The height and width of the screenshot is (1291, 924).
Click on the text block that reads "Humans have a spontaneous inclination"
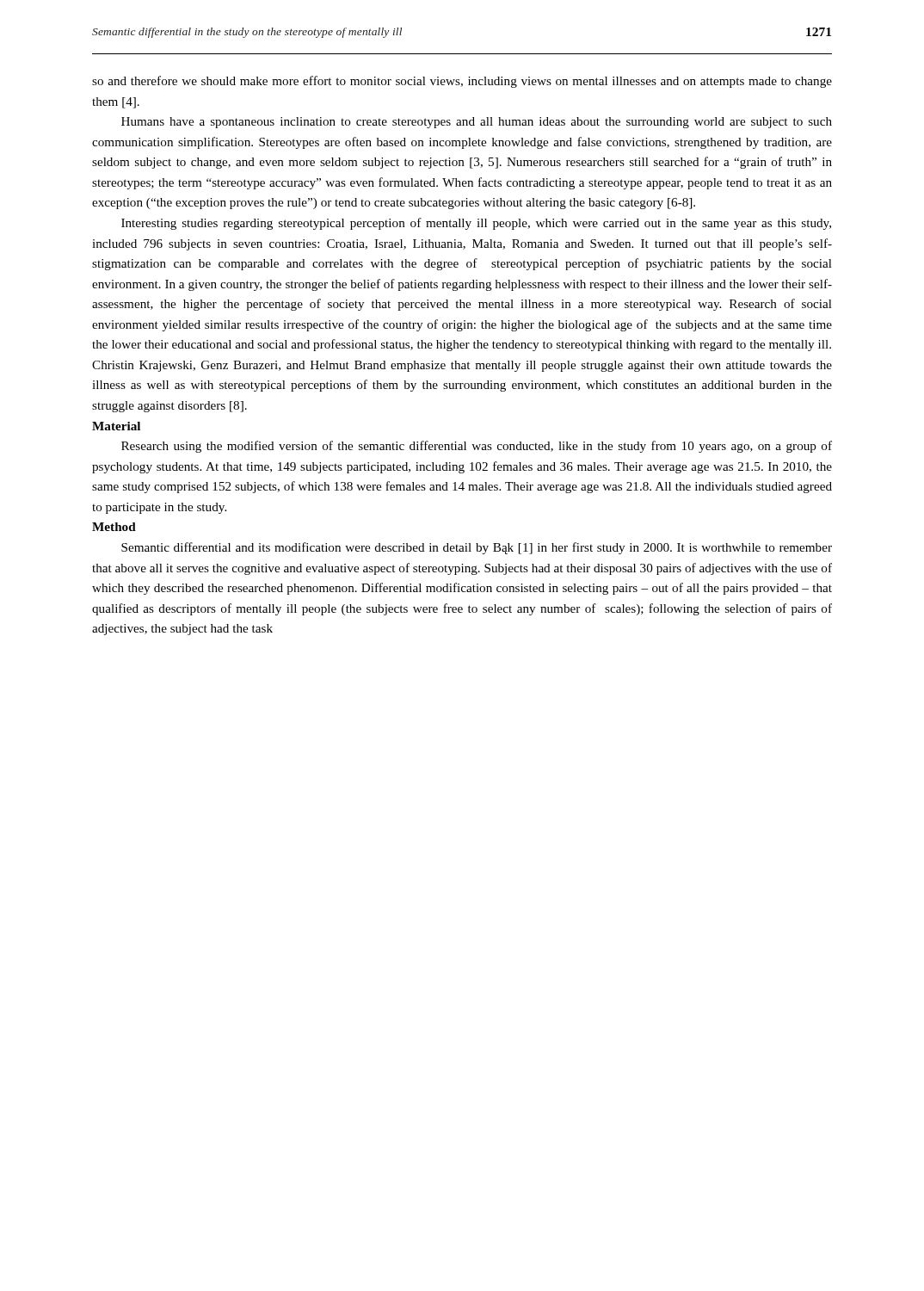[462, 162]
